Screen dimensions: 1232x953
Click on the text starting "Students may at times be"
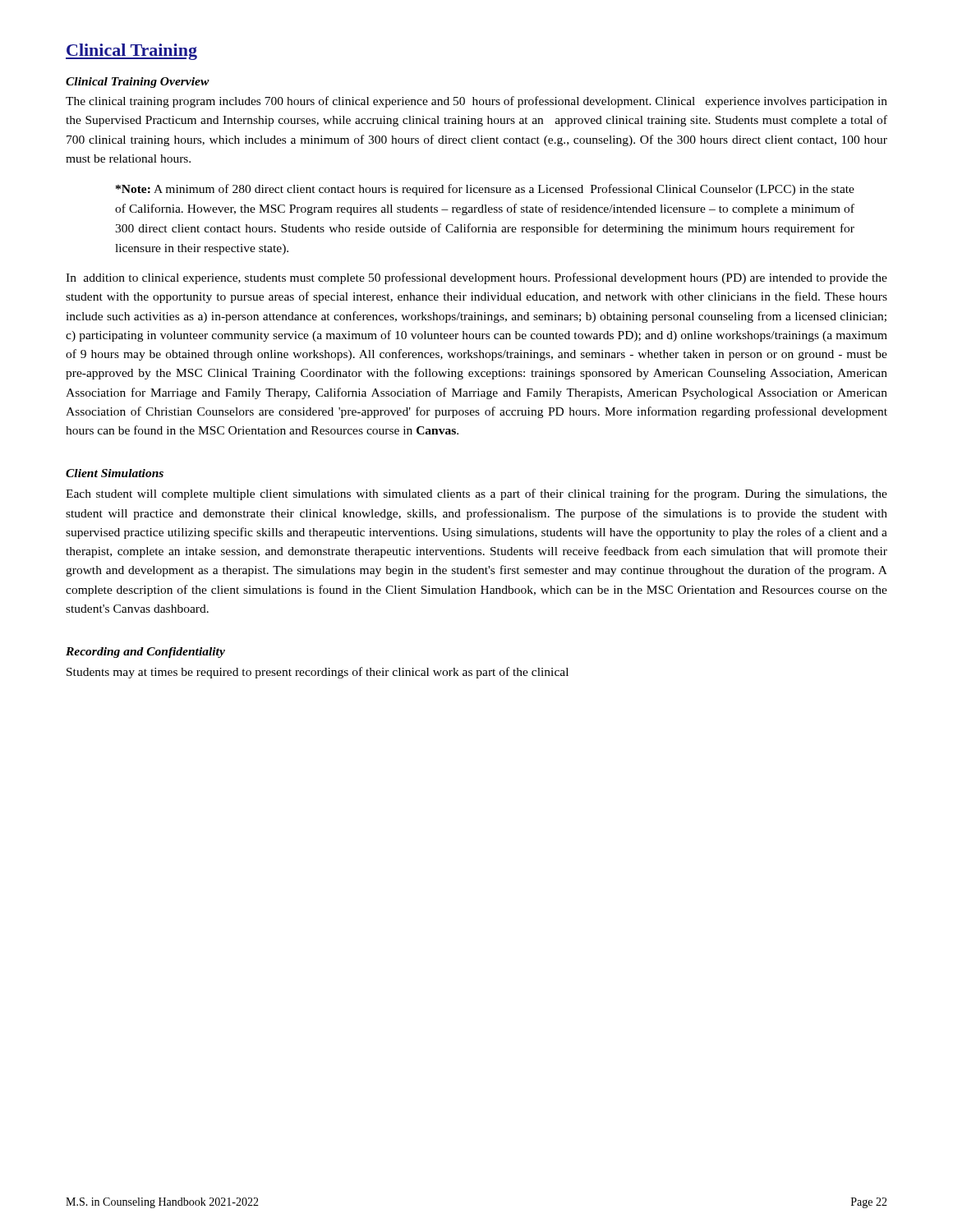pos(317,672)
